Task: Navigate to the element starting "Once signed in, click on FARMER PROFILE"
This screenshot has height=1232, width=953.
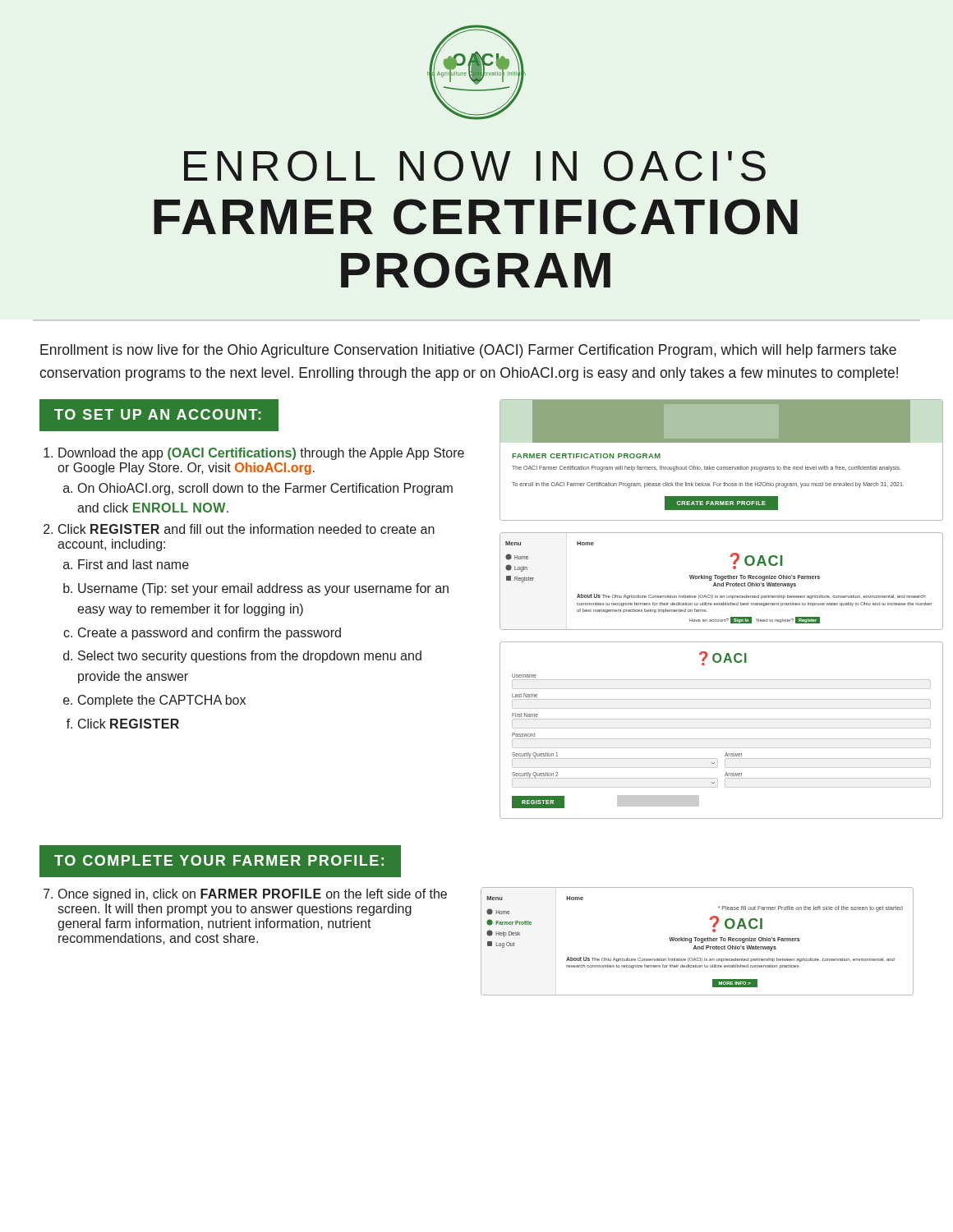Action: click(257, 917)
